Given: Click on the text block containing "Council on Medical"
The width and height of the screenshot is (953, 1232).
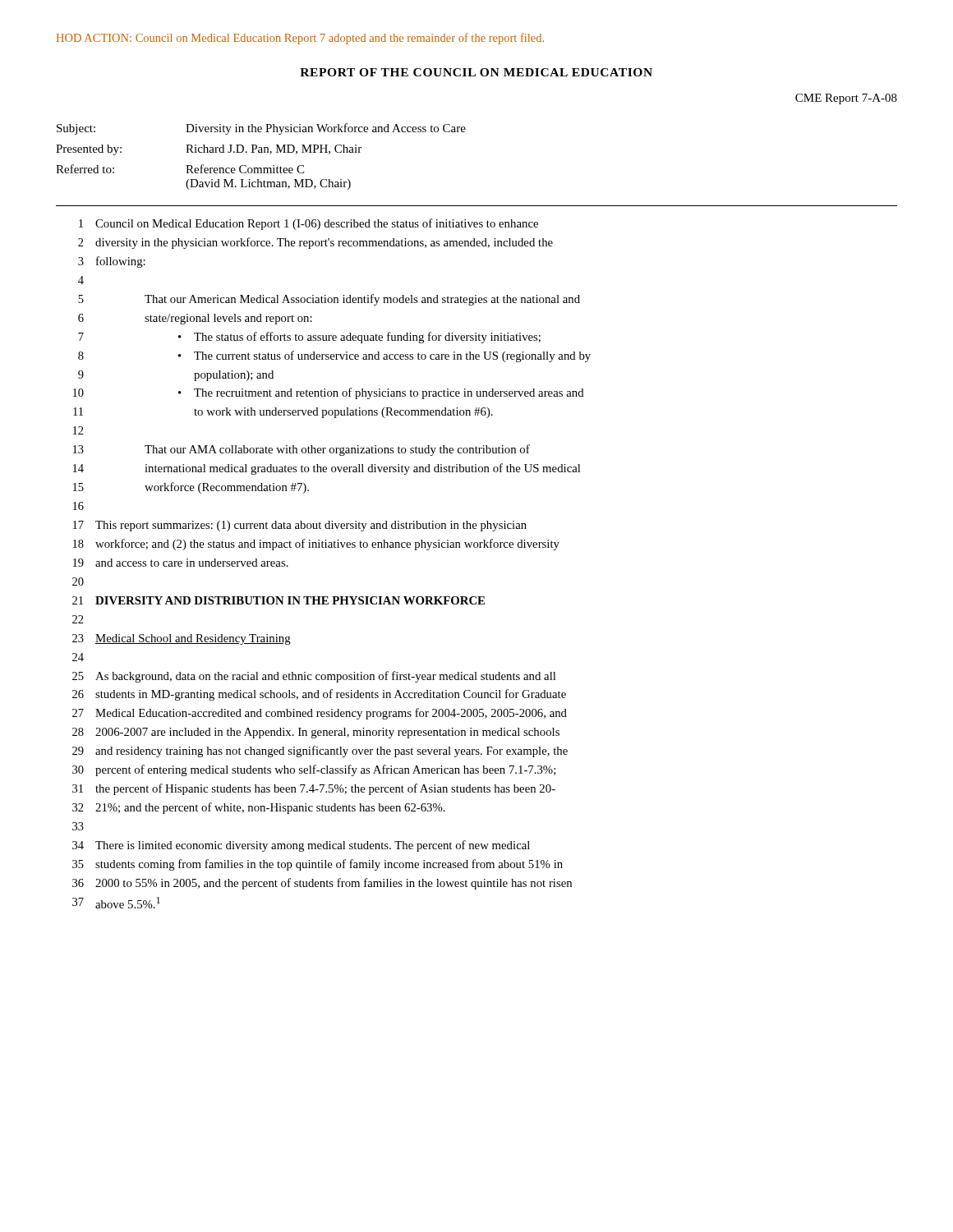Looking at the screenshot, I should tap(317, 223).
